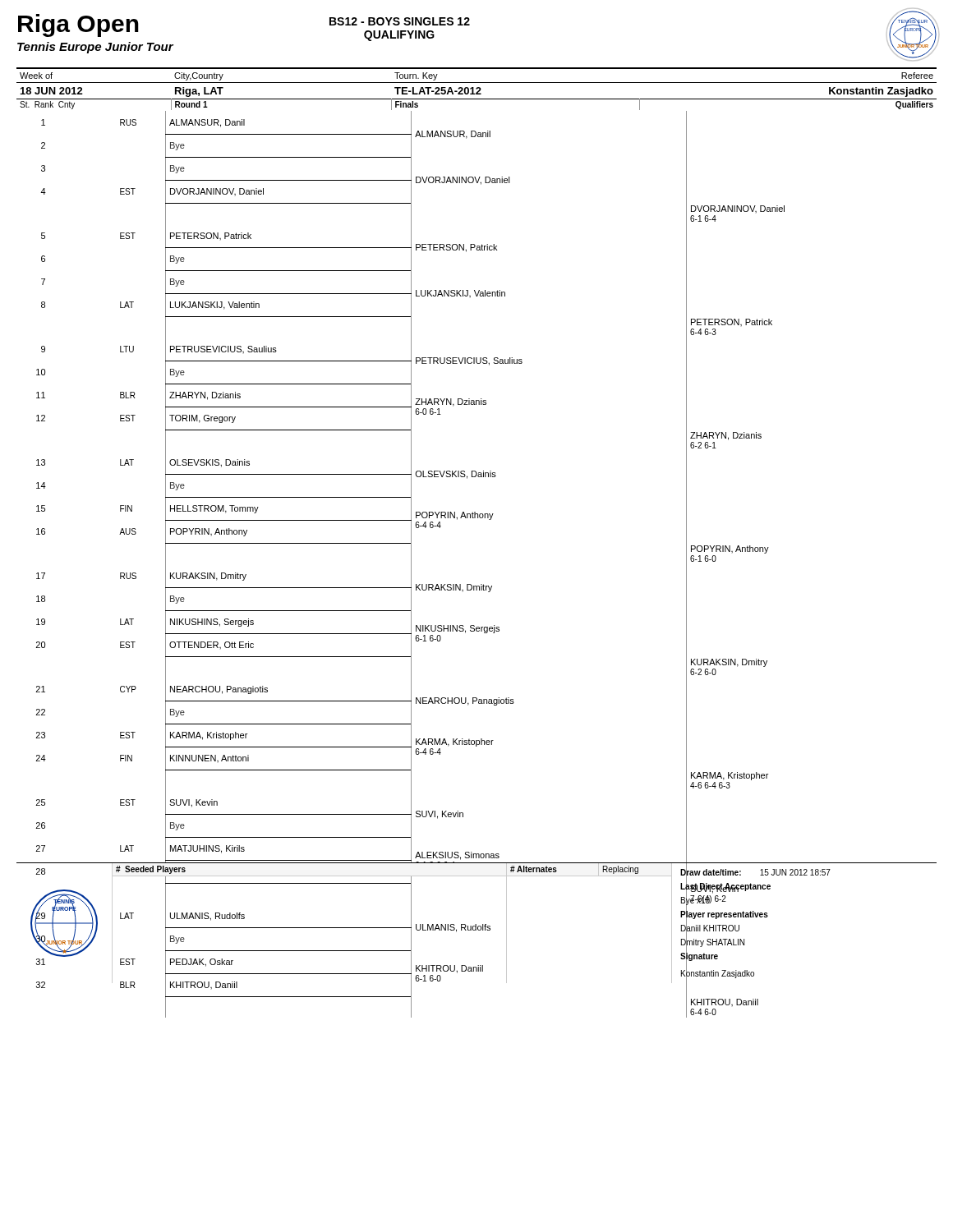Point to the block starting "Tennis Europe Junior Tour"
This screenshot has width=953, height=1232.
95,46
